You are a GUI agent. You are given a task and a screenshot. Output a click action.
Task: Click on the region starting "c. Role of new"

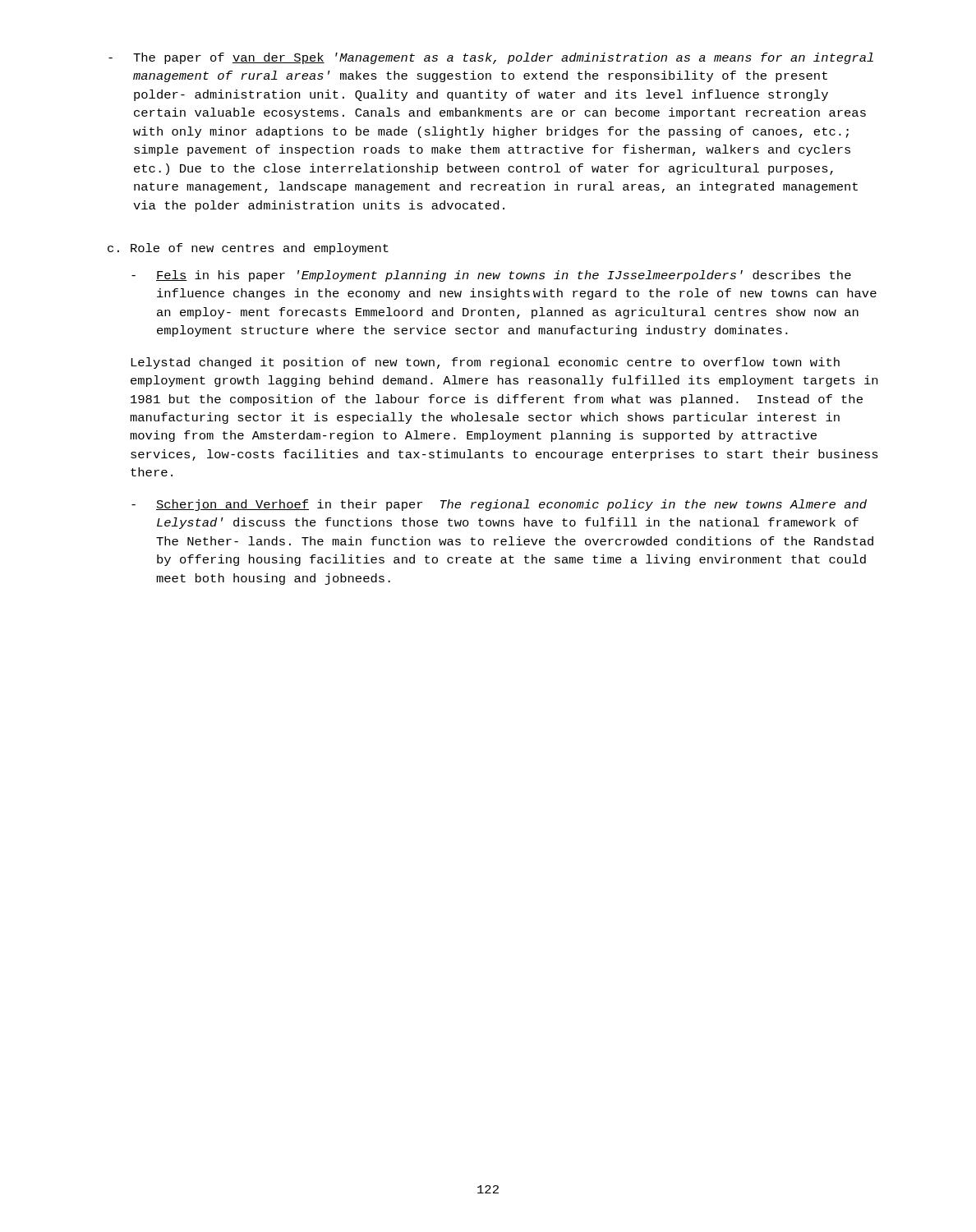point(248,249)
